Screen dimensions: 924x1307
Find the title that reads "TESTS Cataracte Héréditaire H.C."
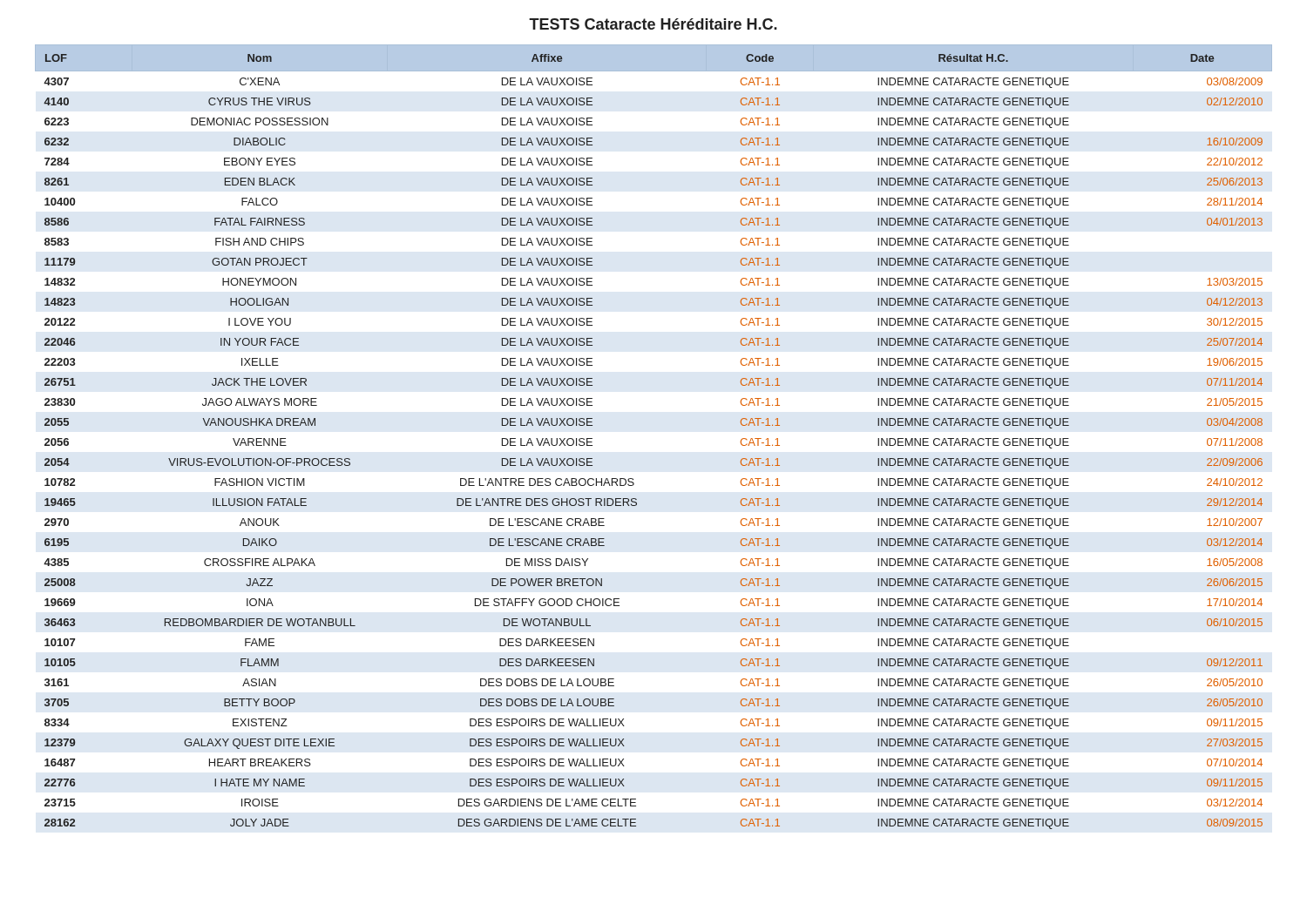tap(654, 24)
